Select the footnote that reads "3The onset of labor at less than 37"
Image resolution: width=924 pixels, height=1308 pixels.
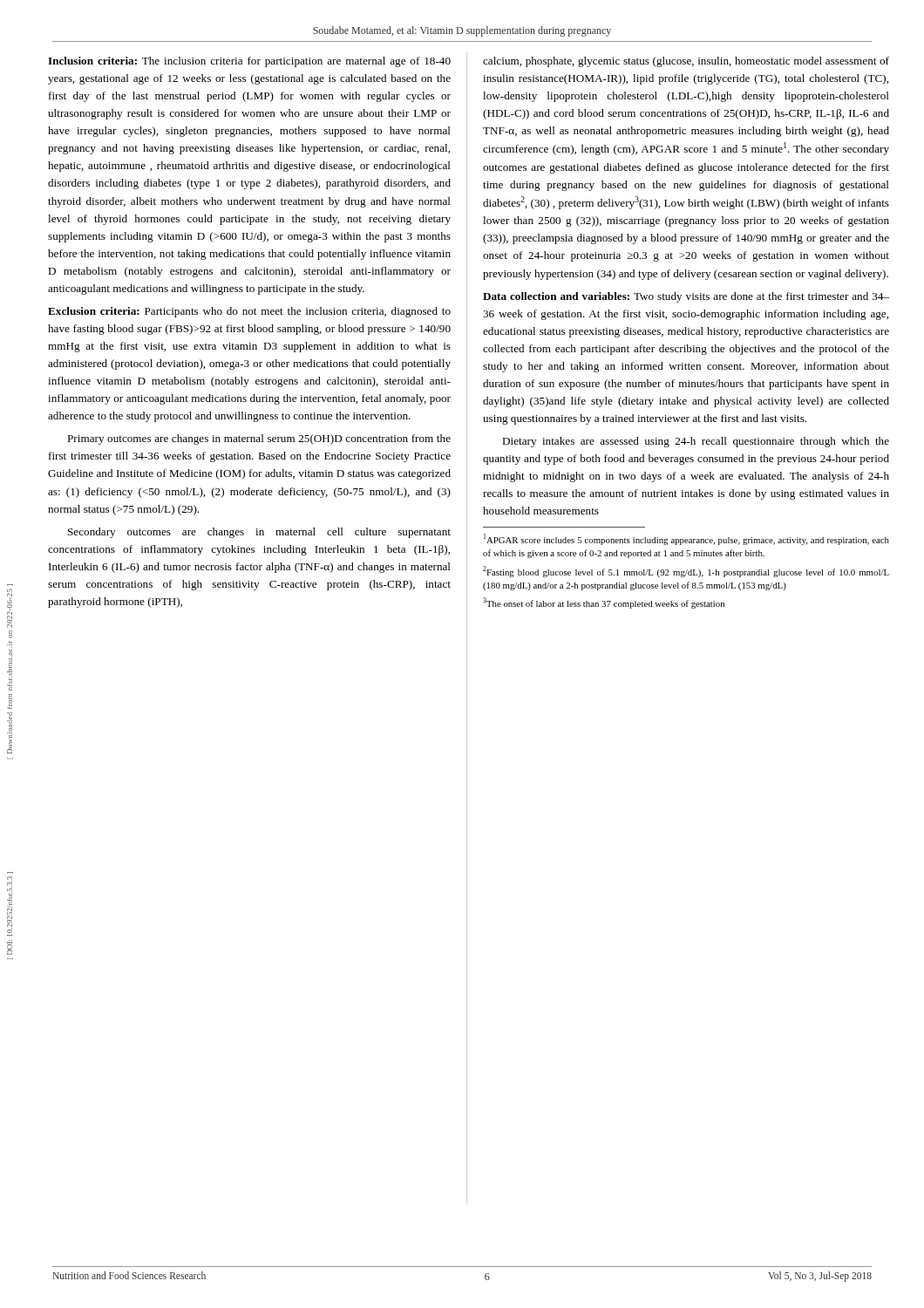604,602
